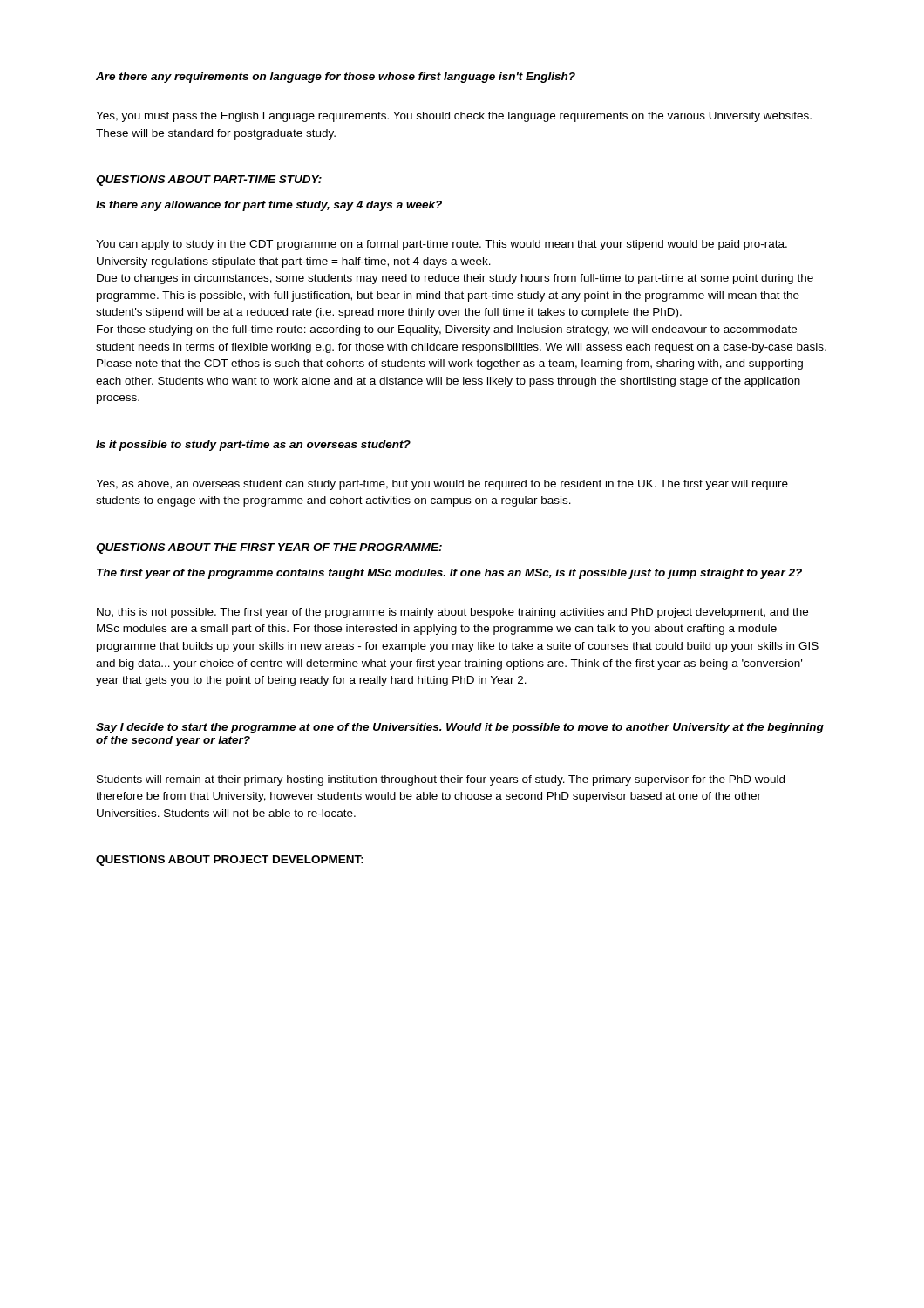This screenshot has width=924, height=1308.
Task: Select the text block starting "QUESTIONS ABOUT PART-TIME STUDY:"
Action: 209,181
